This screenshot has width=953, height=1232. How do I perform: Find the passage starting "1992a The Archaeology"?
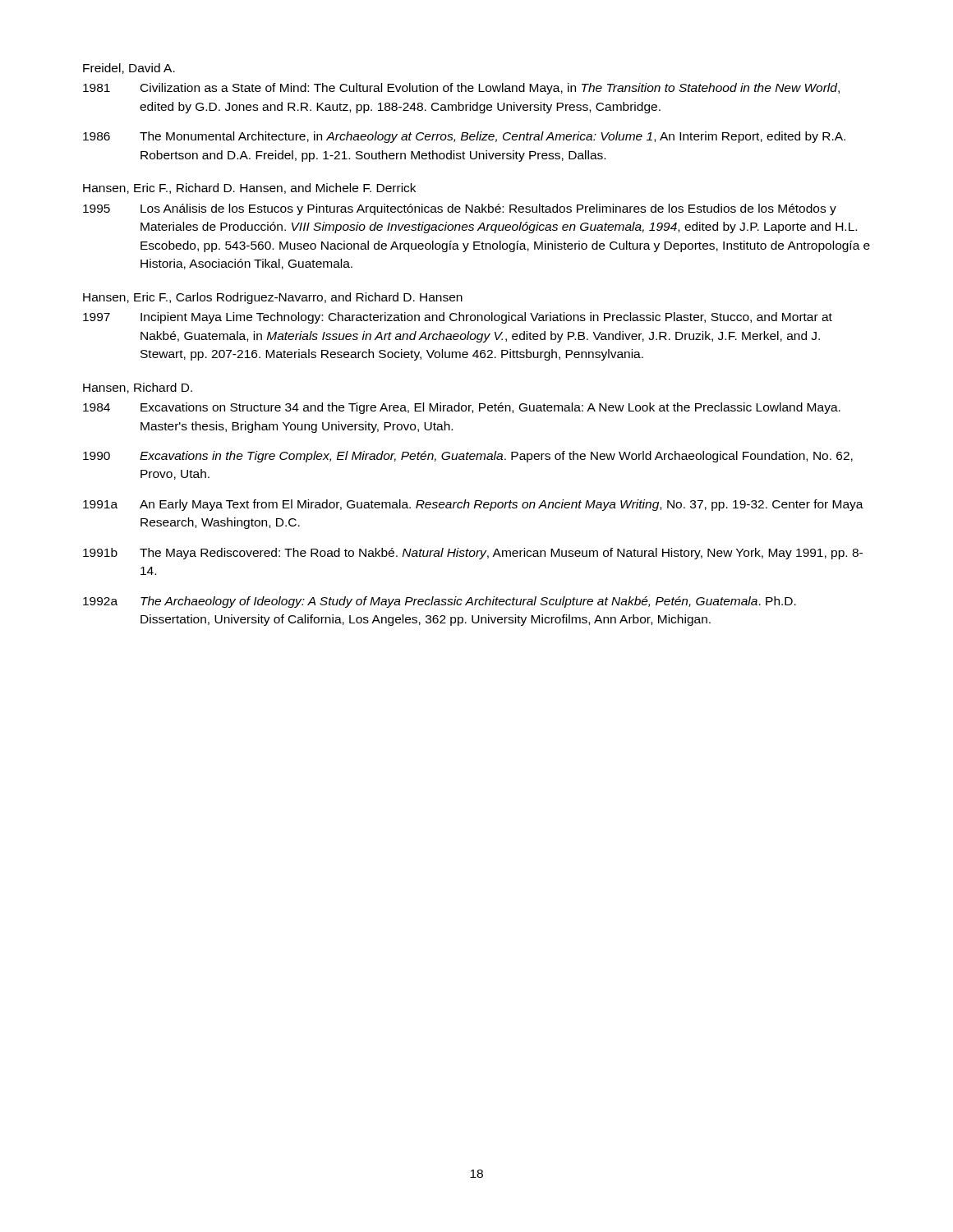[476, 610]
